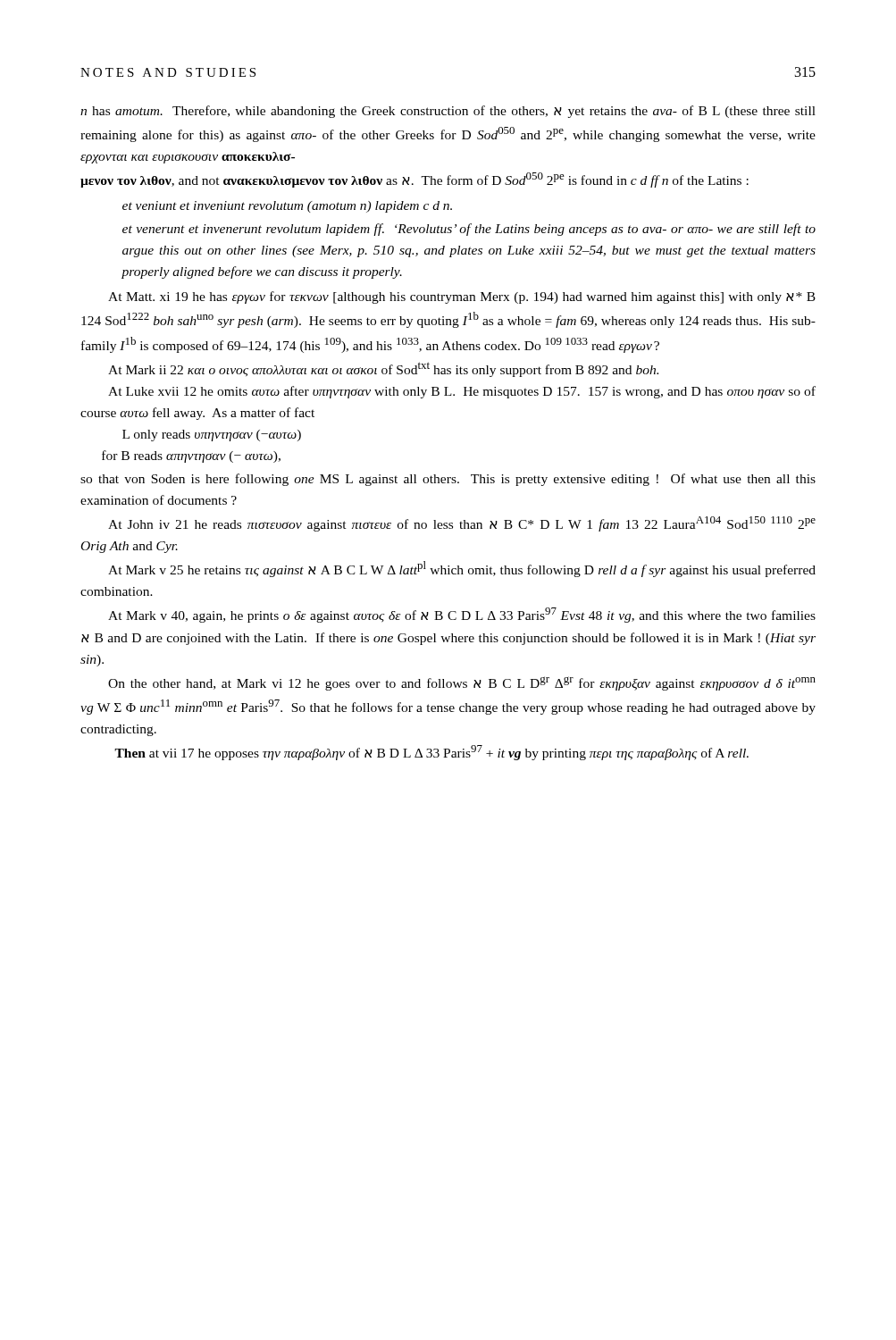
Task: Navigate to the region starting "n has amotum. Therefore,"
Action: (x=448, y=112)
